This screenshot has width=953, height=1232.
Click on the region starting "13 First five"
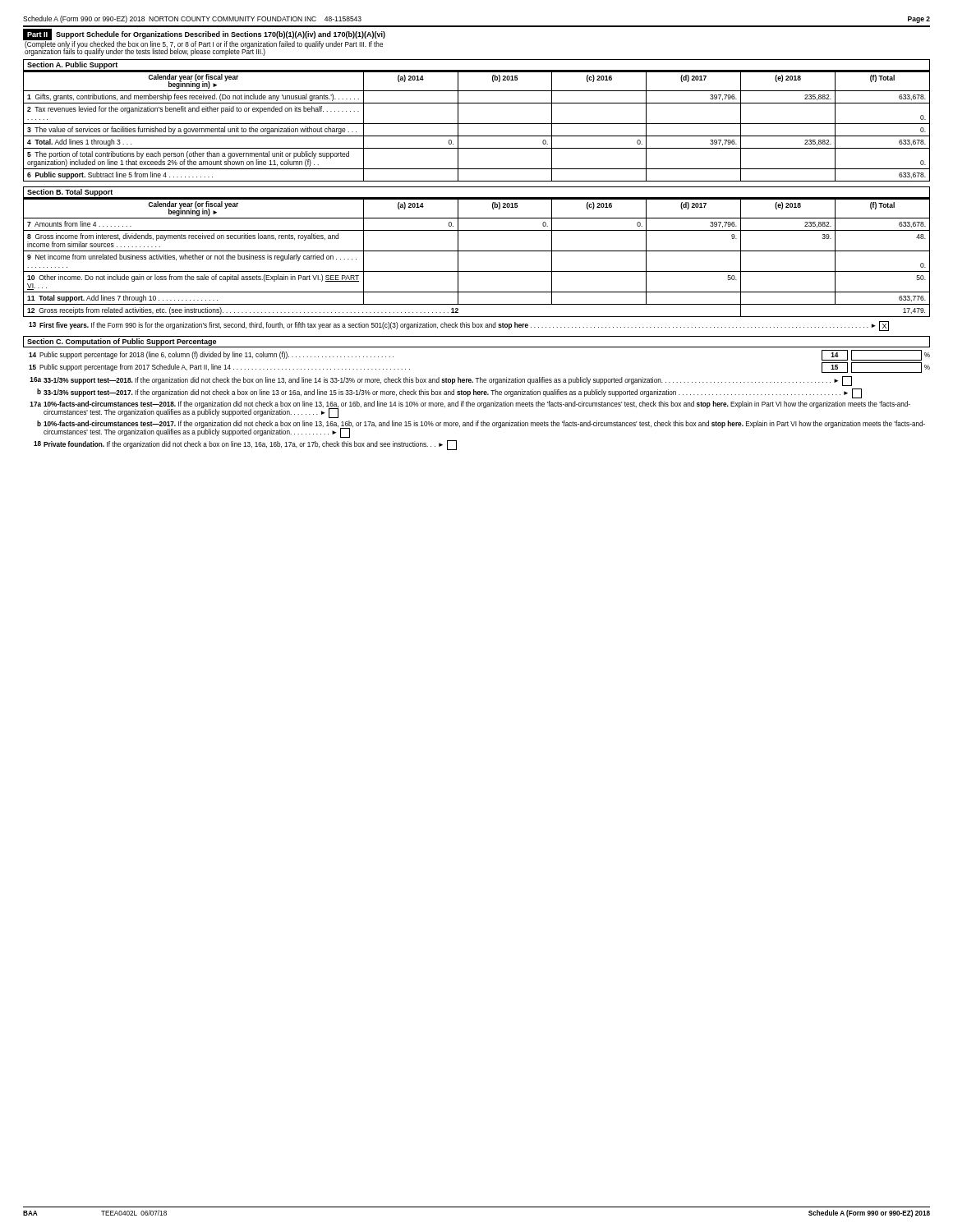(x=476, y=326)
